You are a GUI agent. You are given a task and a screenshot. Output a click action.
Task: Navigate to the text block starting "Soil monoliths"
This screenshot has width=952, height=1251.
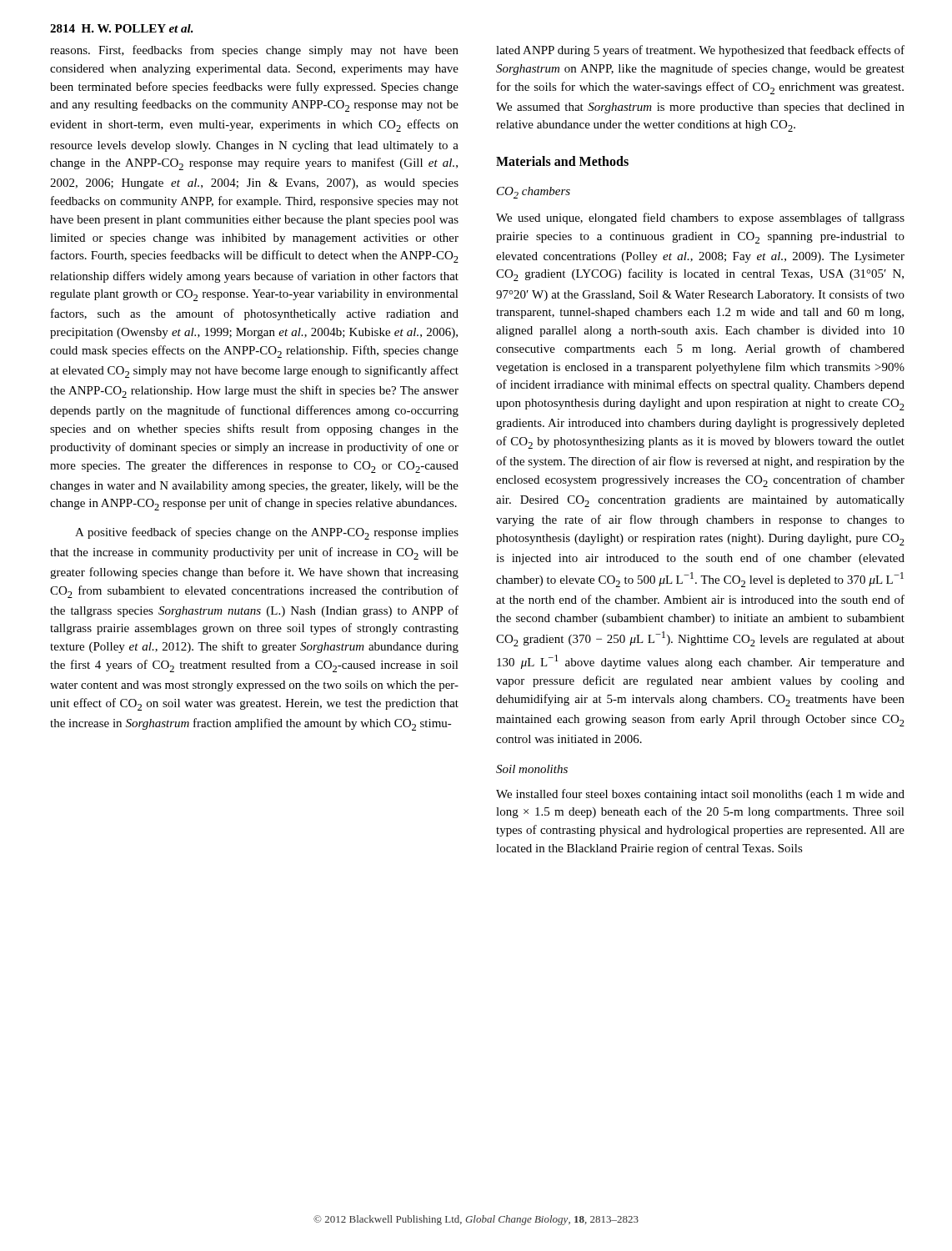tap(532, 769)
